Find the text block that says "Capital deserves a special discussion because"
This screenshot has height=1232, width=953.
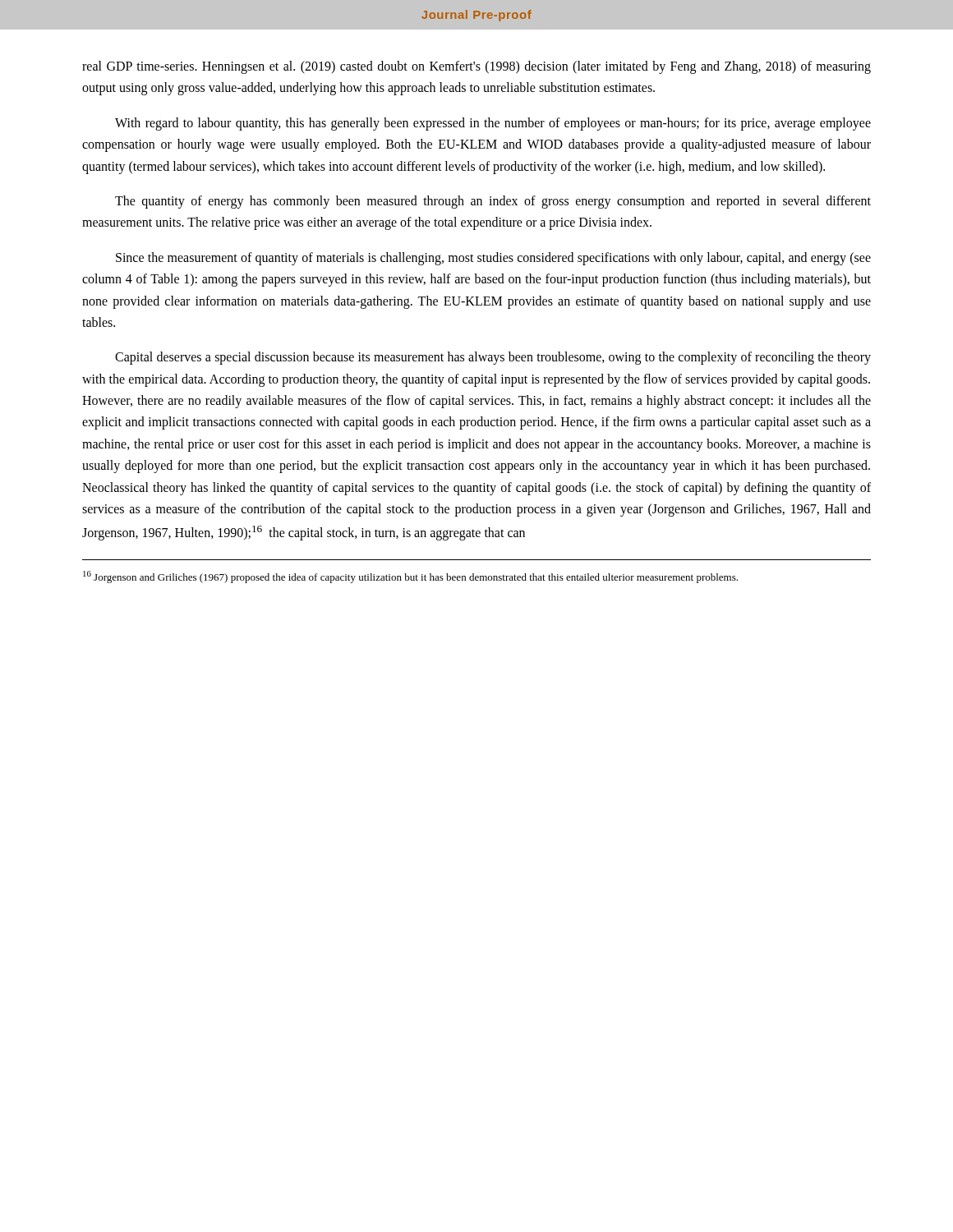476,446
